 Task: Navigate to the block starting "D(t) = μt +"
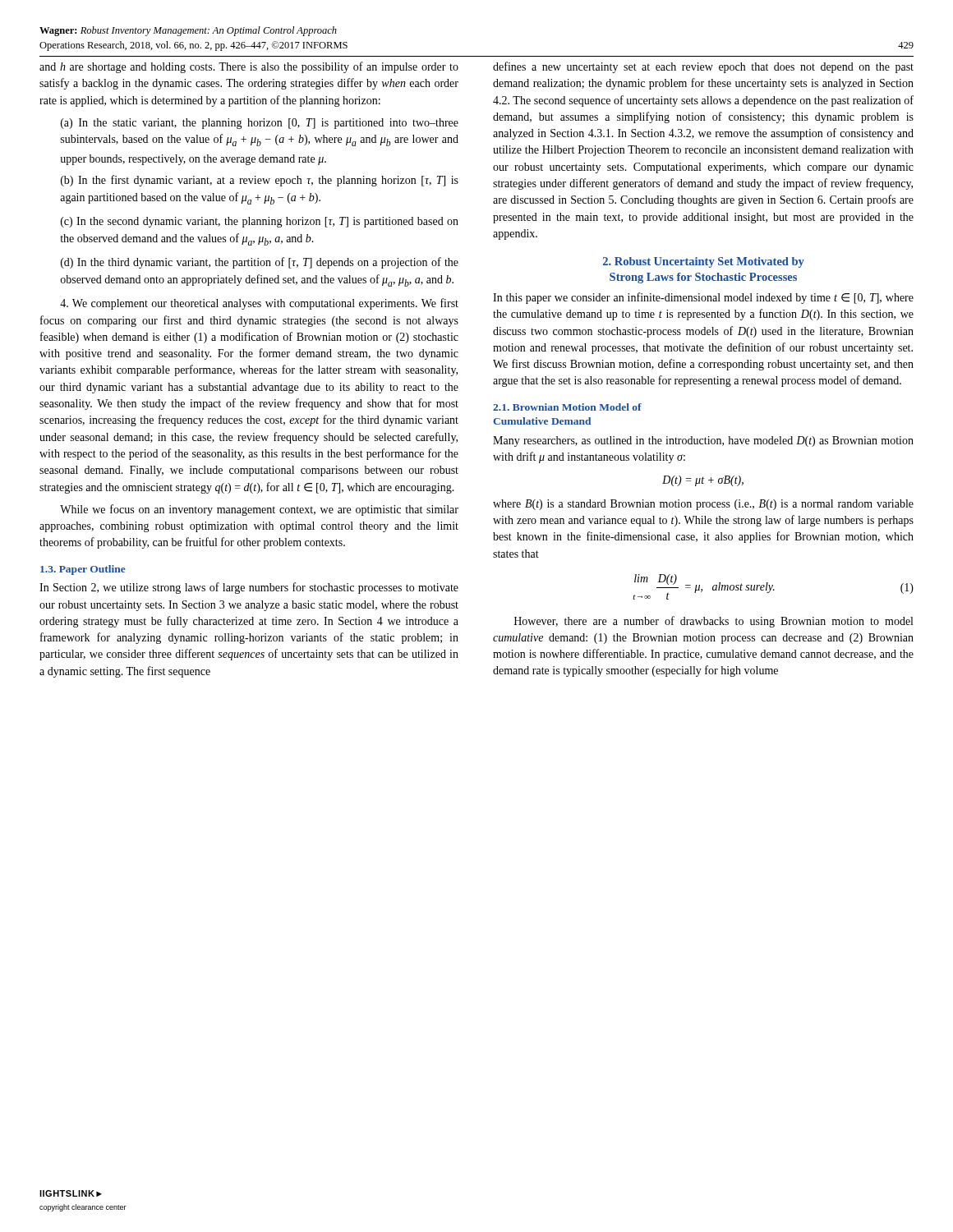(703, 480)
